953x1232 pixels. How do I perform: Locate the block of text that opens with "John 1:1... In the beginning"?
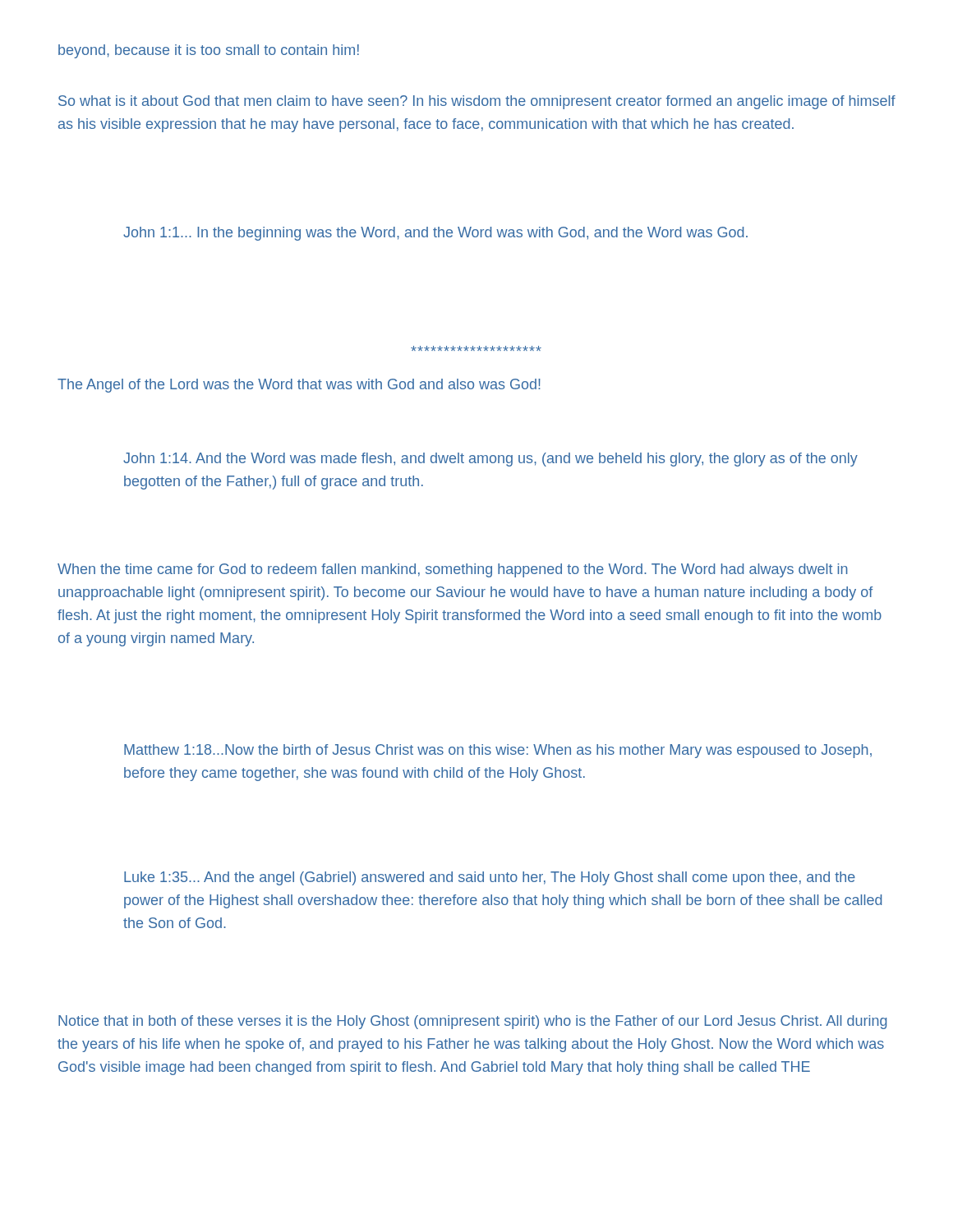click(x=509, y=233)
